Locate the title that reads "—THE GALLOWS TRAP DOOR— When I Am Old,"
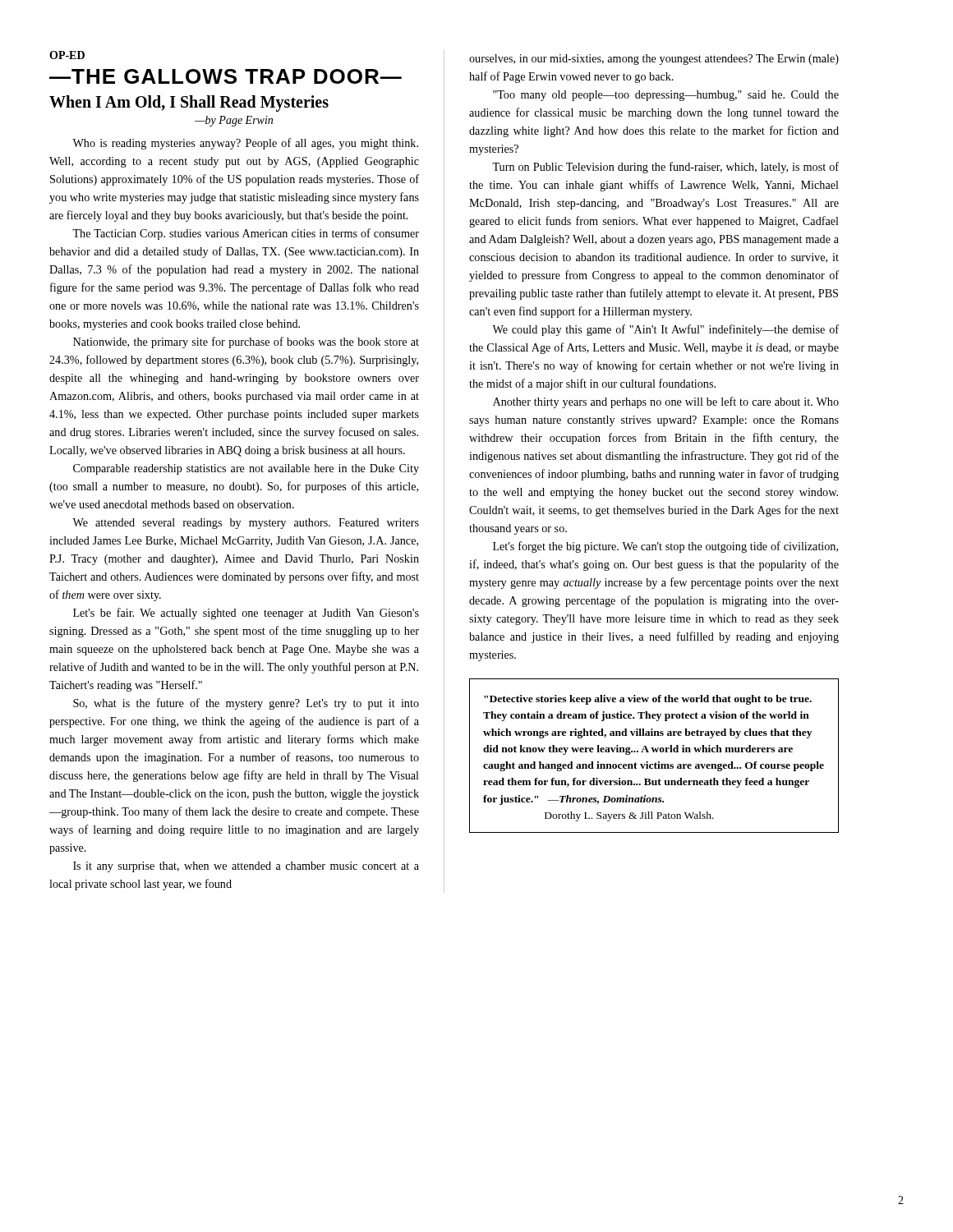This screenshot has width=953, height=1232. point(234,88)
